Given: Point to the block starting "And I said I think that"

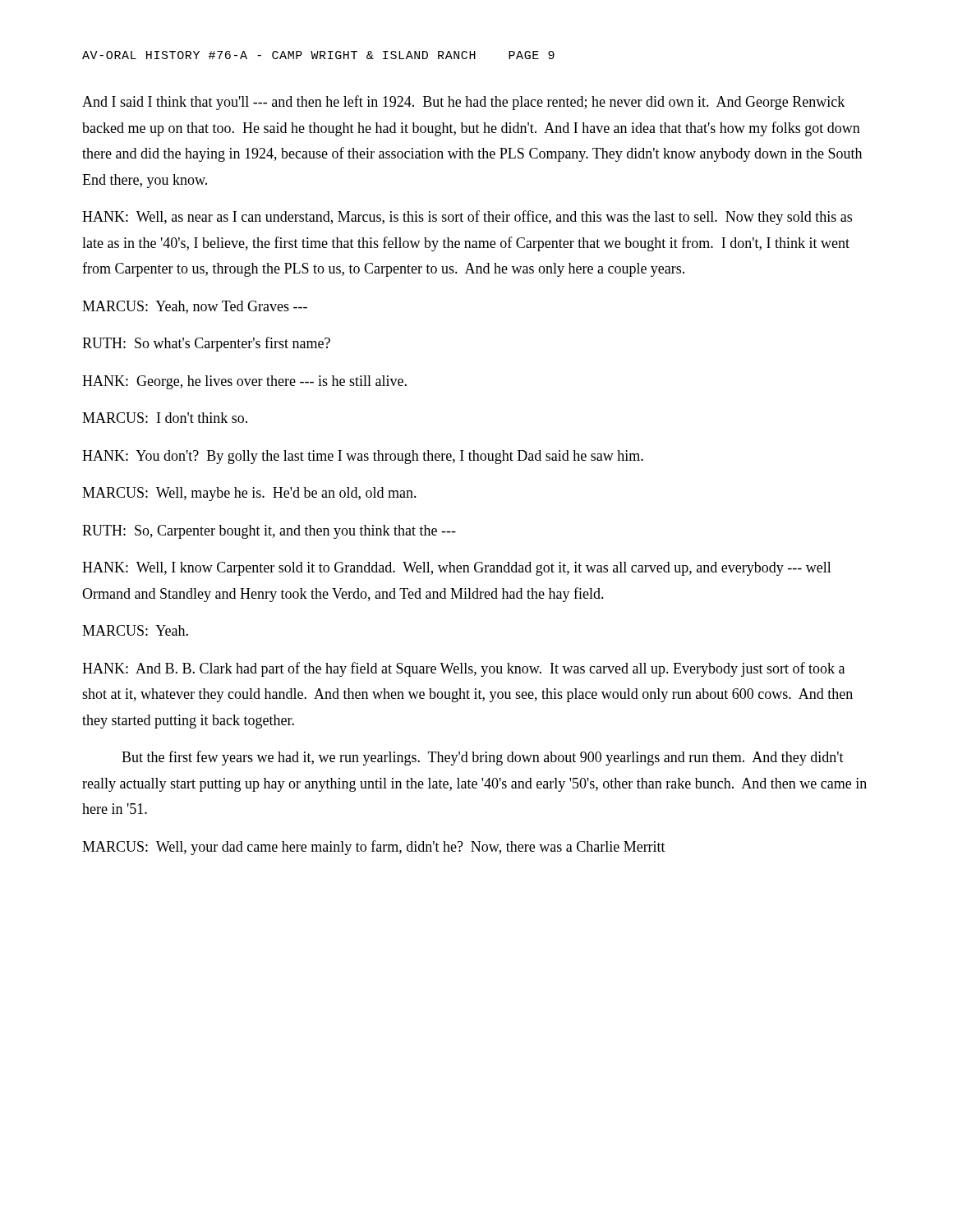Looking at the screenshot, I should [472, 141].
